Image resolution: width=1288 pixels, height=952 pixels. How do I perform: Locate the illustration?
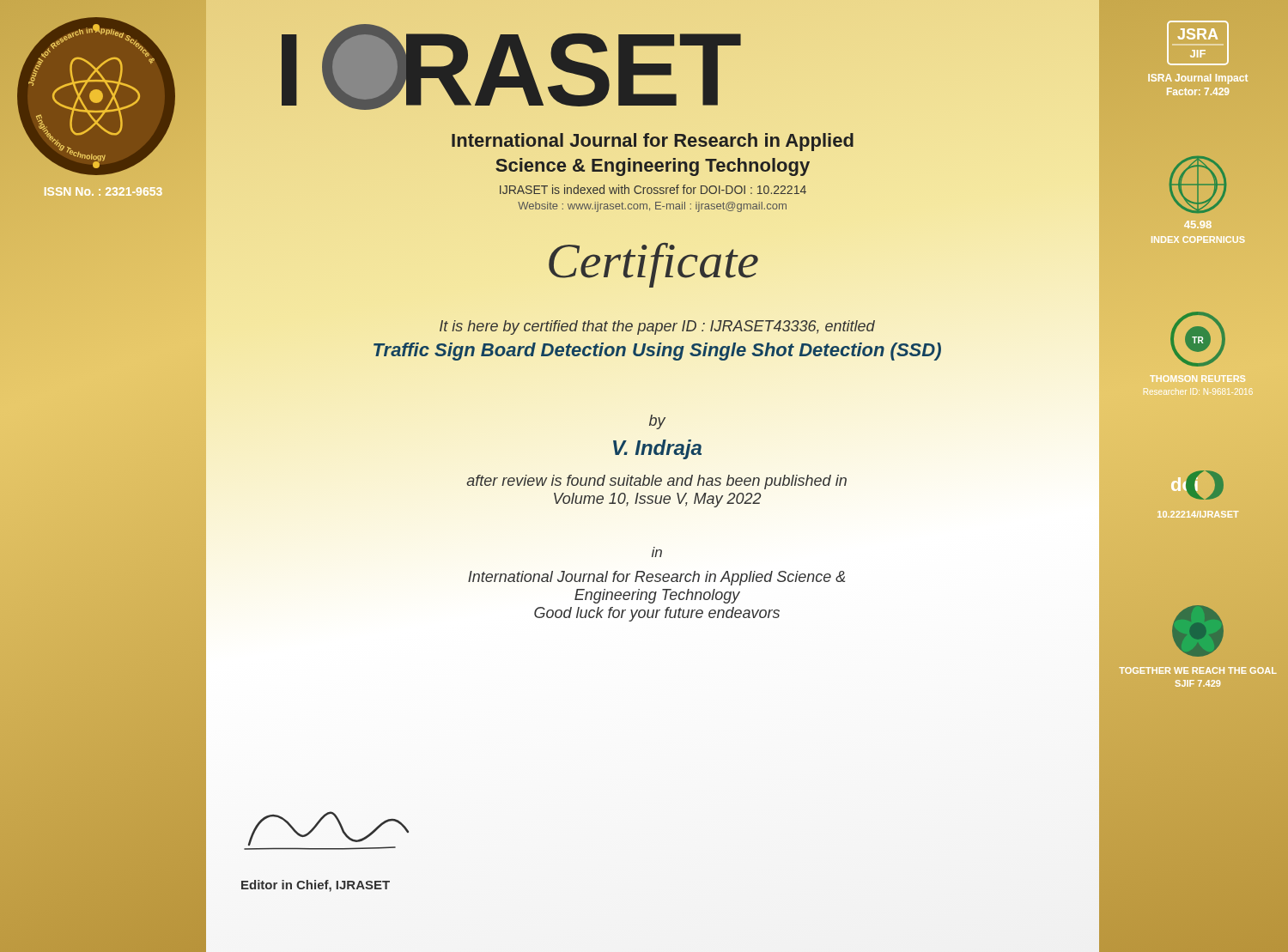326,828
